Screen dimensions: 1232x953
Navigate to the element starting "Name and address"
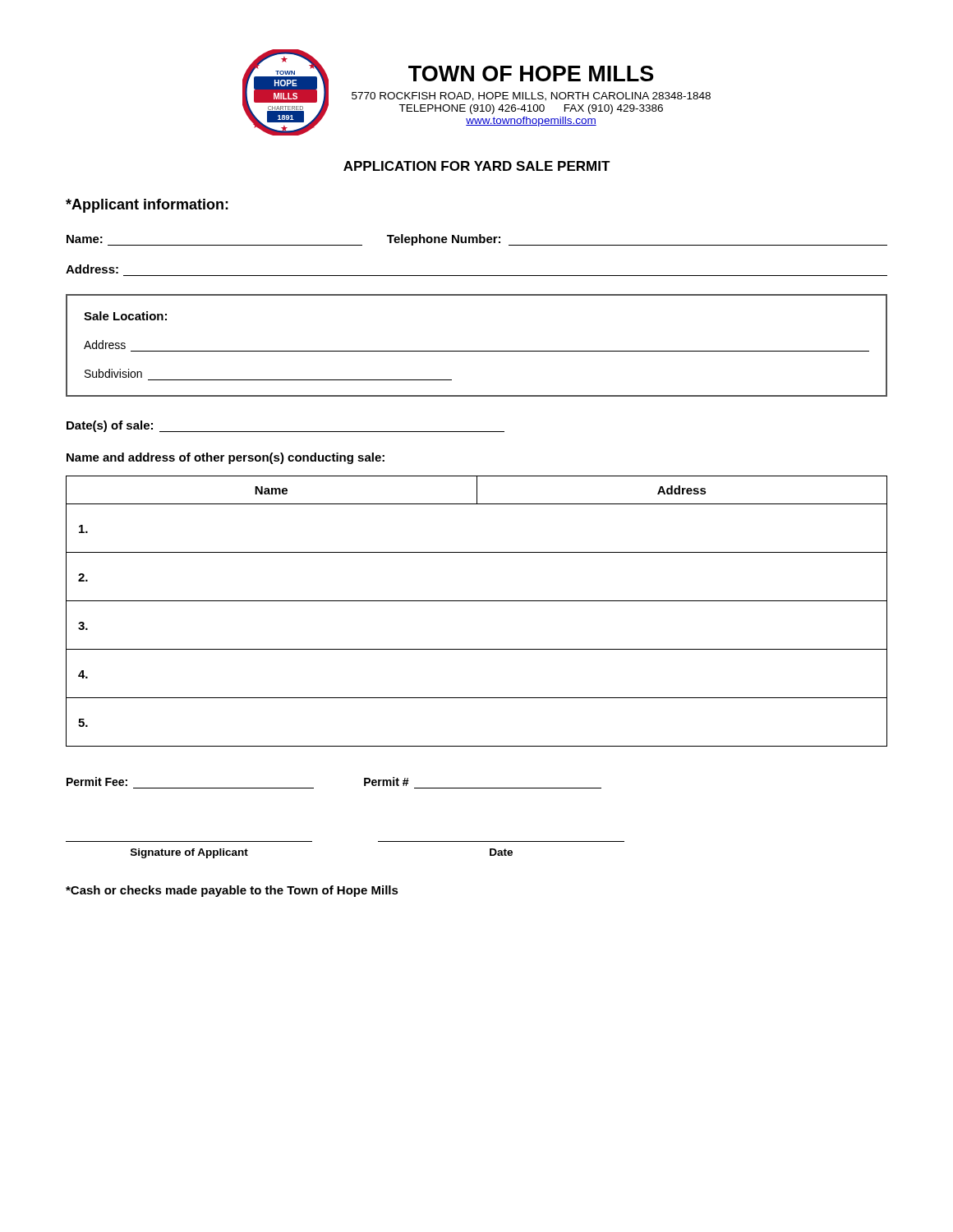226,457
